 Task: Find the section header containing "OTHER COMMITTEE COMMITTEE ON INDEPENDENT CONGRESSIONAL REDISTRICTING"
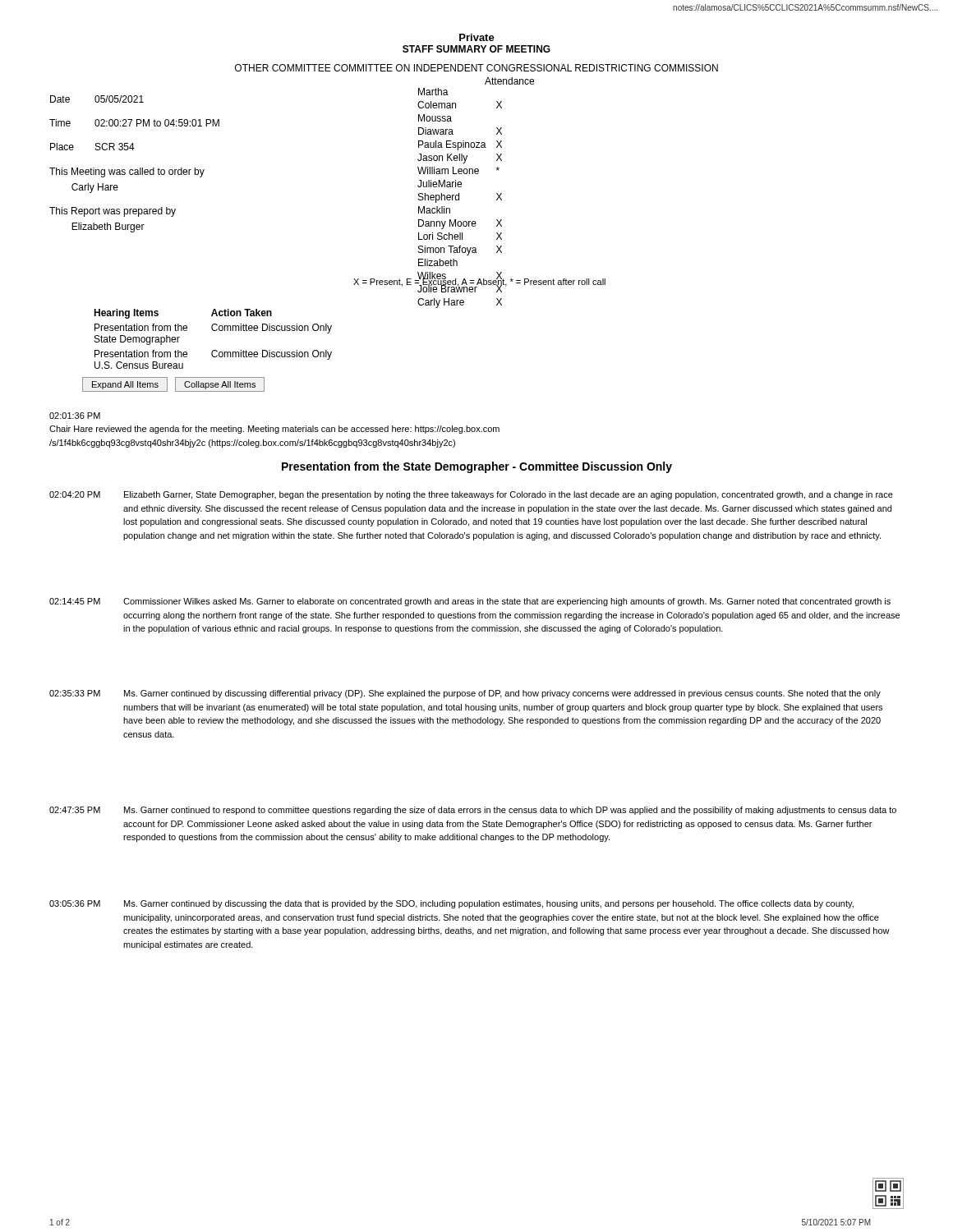(x=476, y=68)
